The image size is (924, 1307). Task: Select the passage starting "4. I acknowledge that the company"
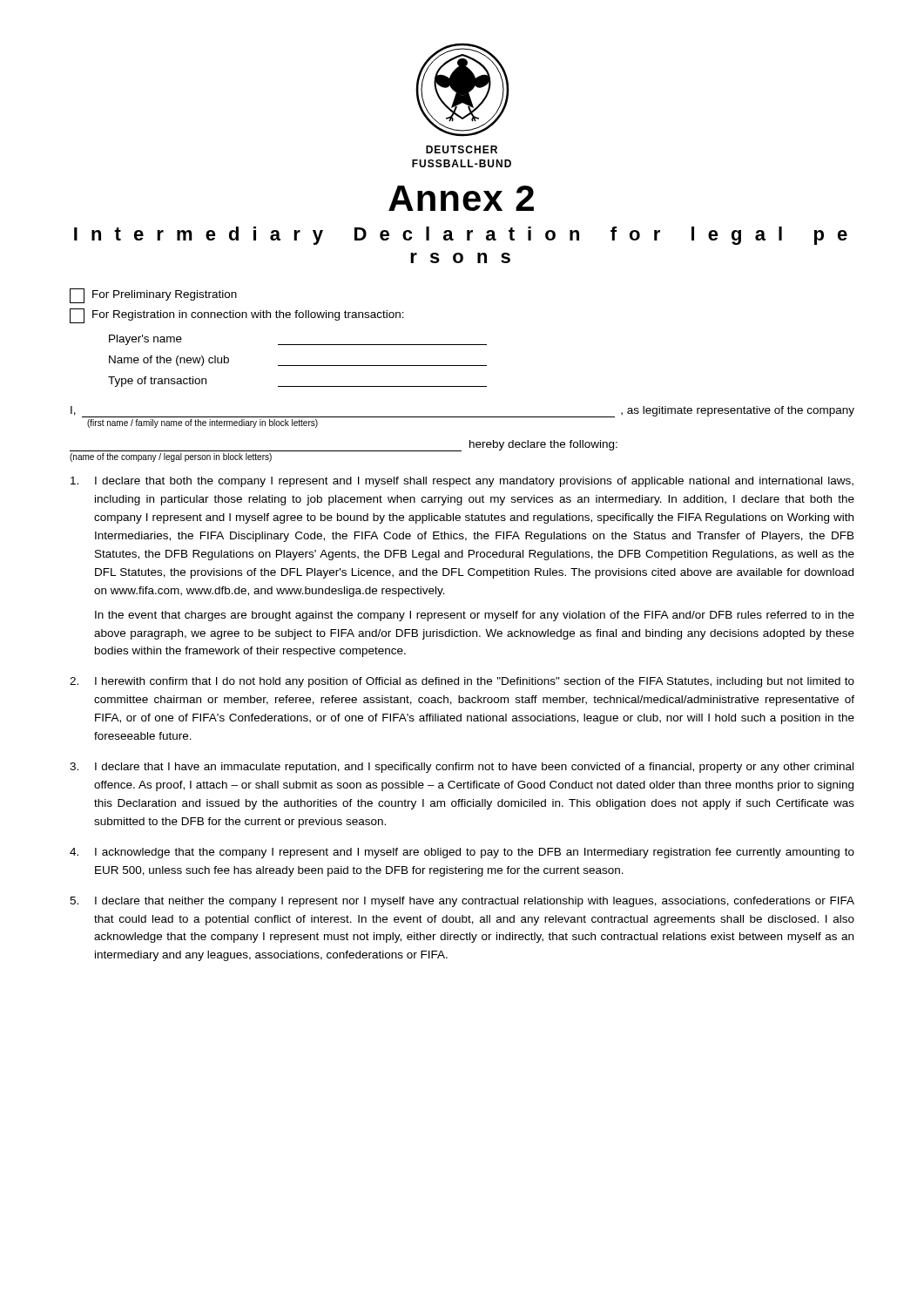[x=462, y=862]
